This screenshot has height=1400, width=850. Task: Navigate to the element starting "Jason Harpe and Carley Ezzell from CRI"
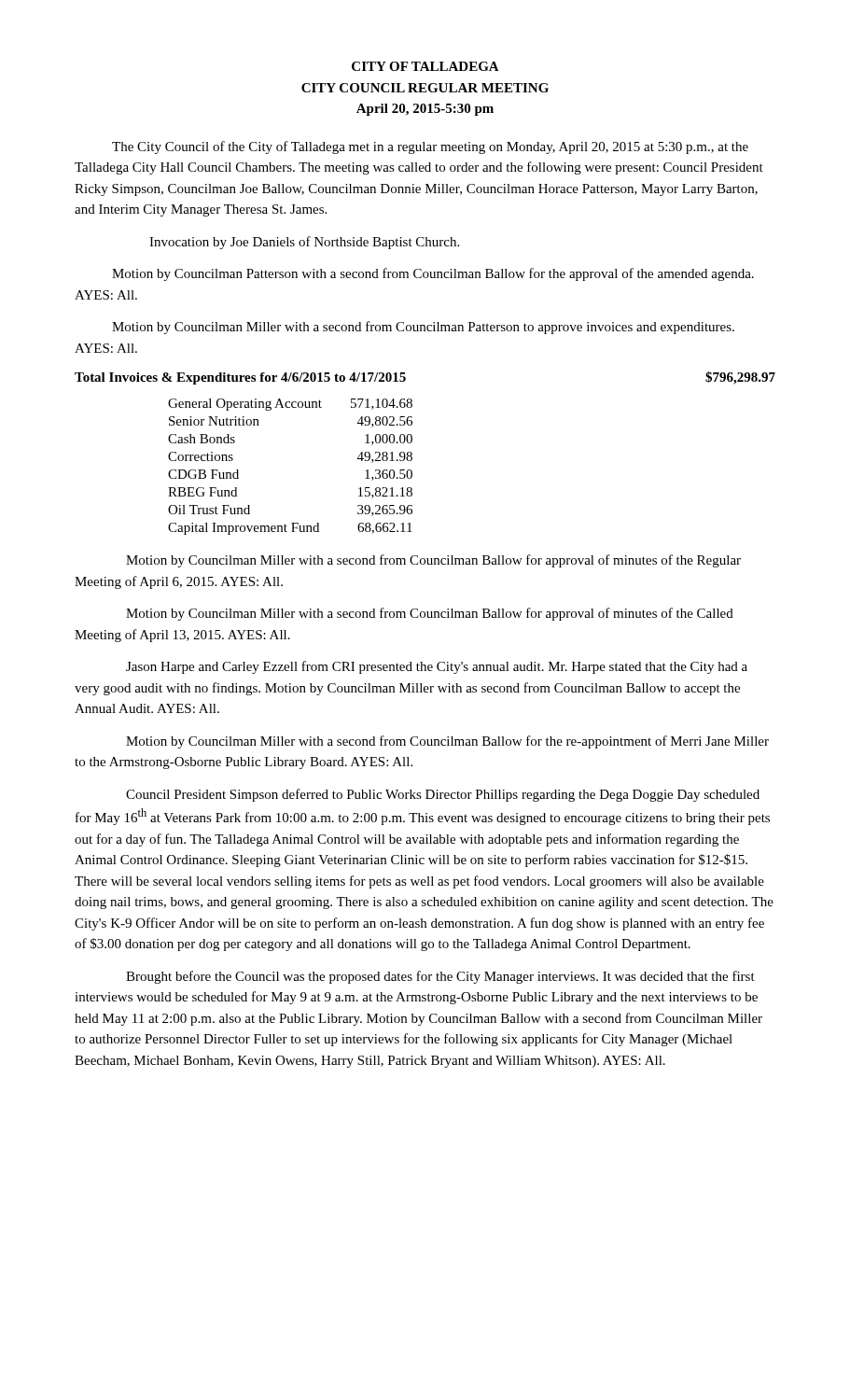coord(411,687)
